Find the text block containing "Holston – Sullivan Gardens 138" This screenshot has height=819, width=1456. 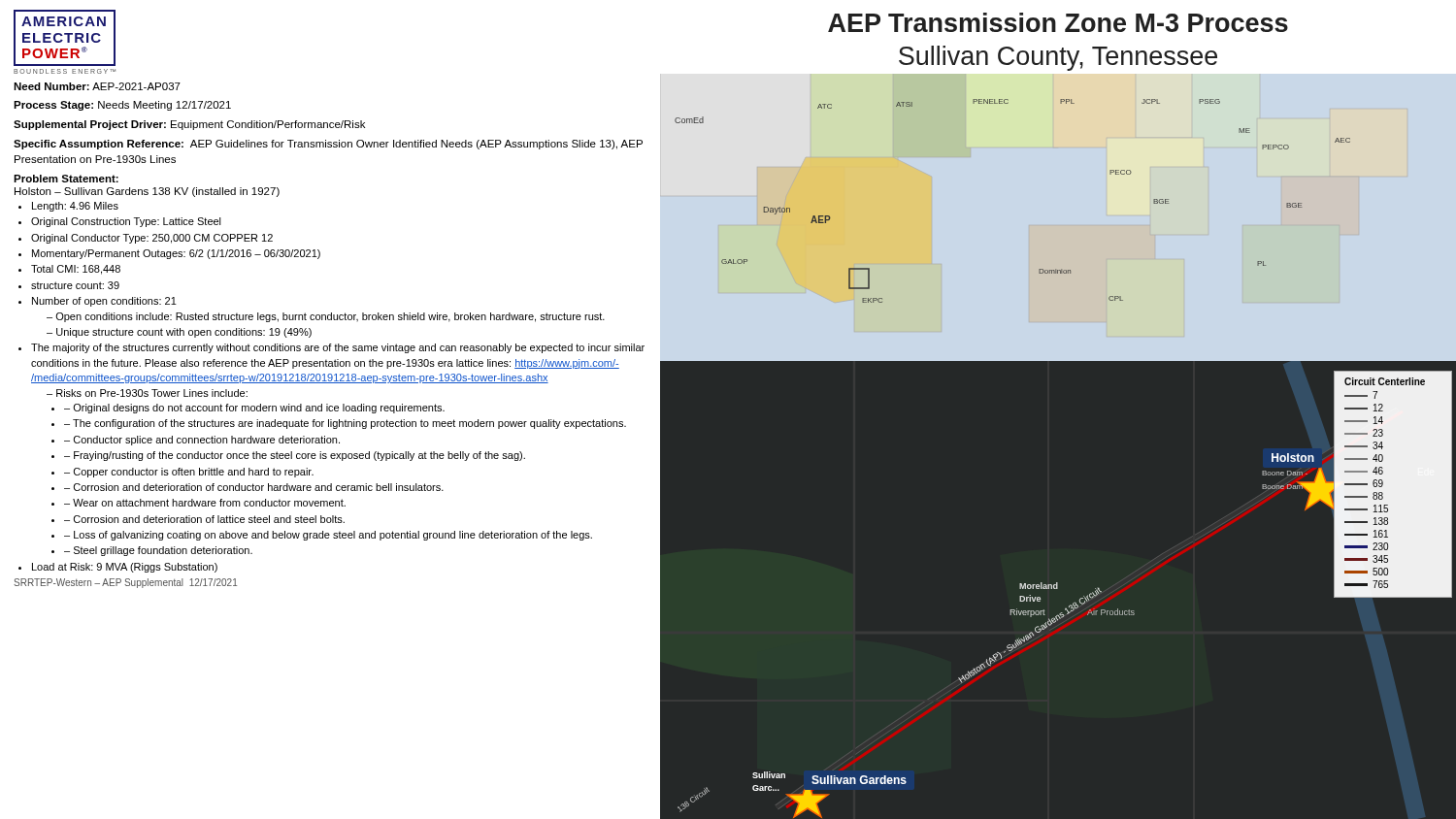click(x=147, y=191)
